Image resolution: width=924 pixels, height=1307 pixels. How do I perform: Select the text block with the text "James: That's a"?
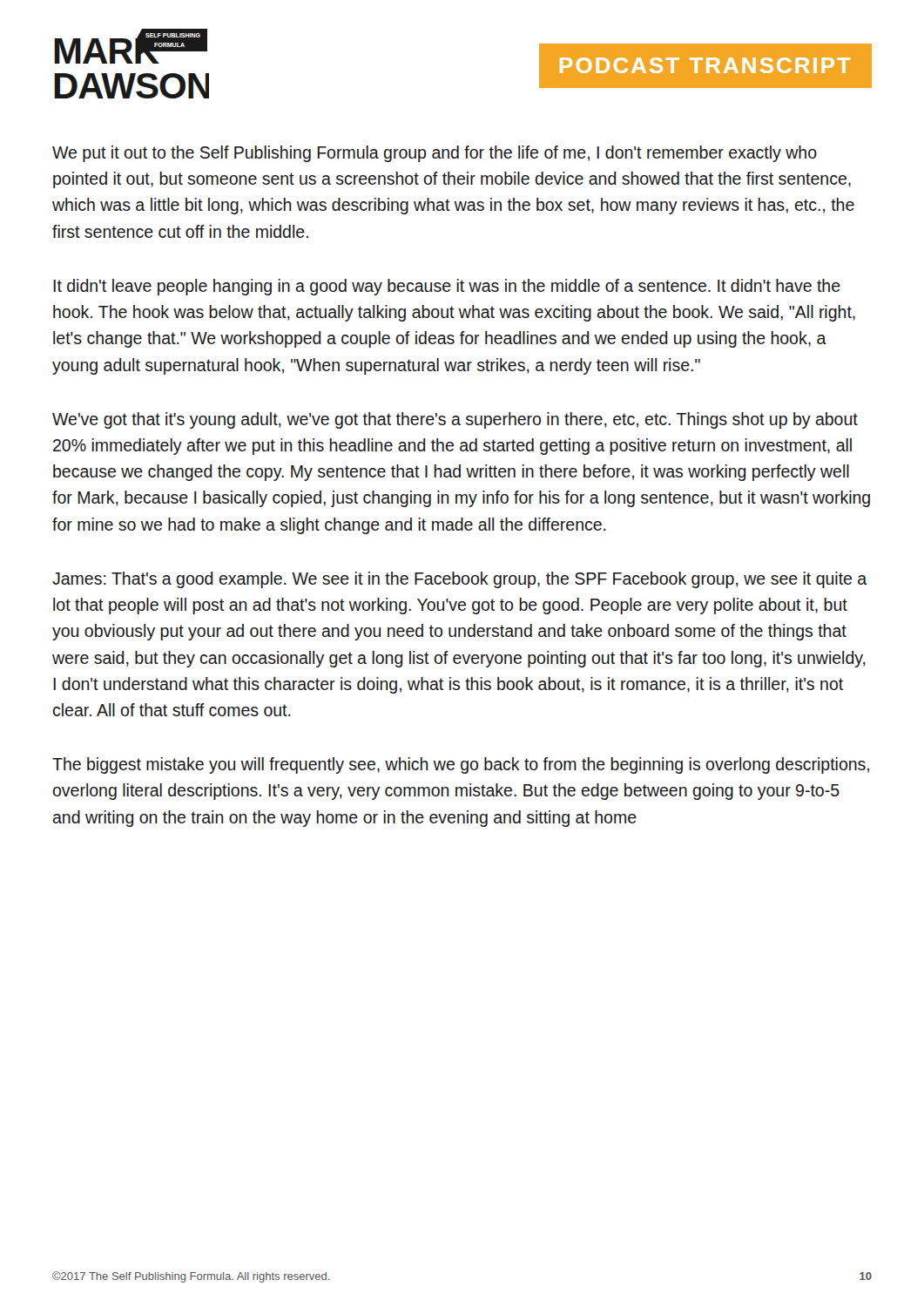point(460,644)
